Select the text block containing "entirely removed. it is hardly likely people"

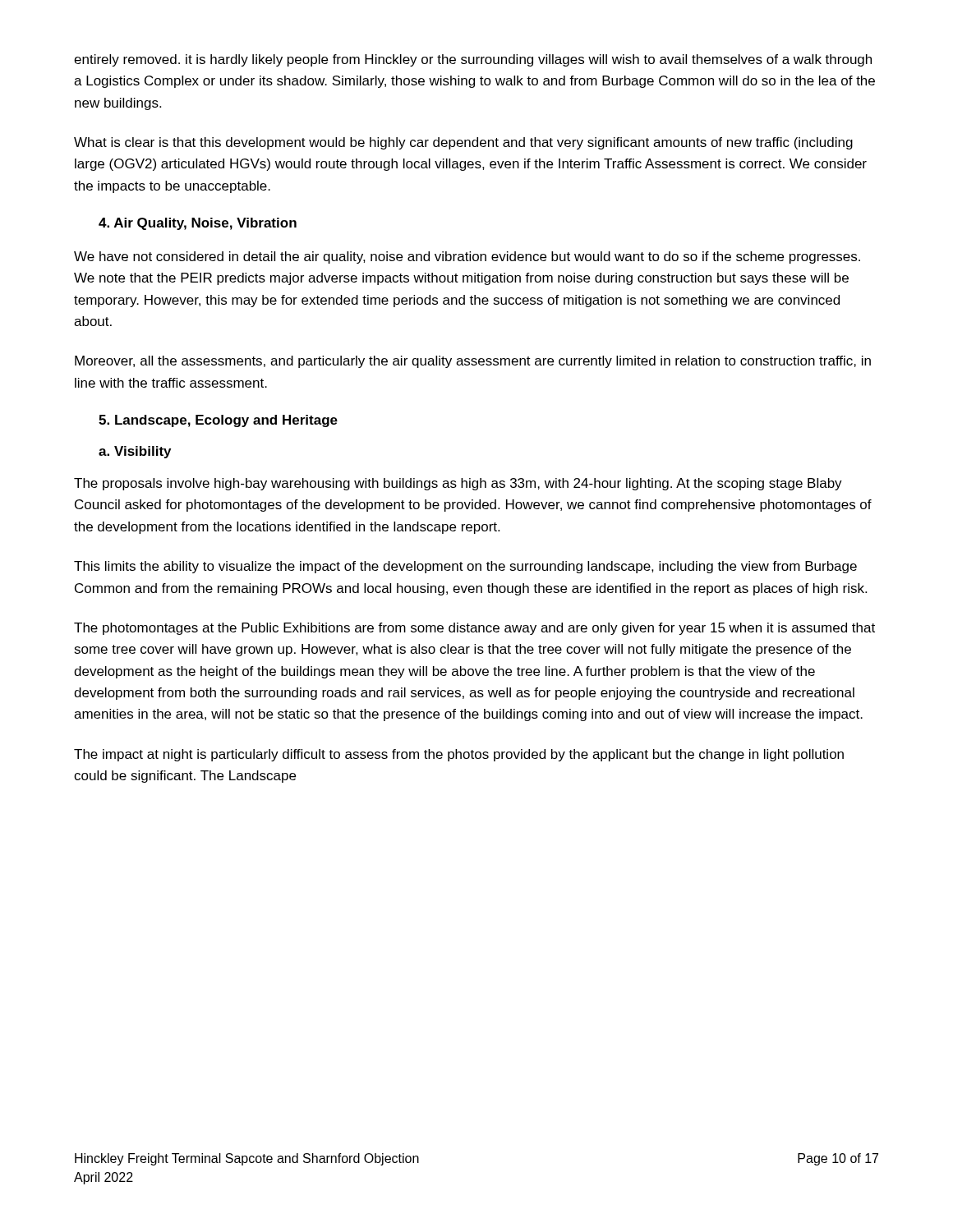click(x=475, y=81)
